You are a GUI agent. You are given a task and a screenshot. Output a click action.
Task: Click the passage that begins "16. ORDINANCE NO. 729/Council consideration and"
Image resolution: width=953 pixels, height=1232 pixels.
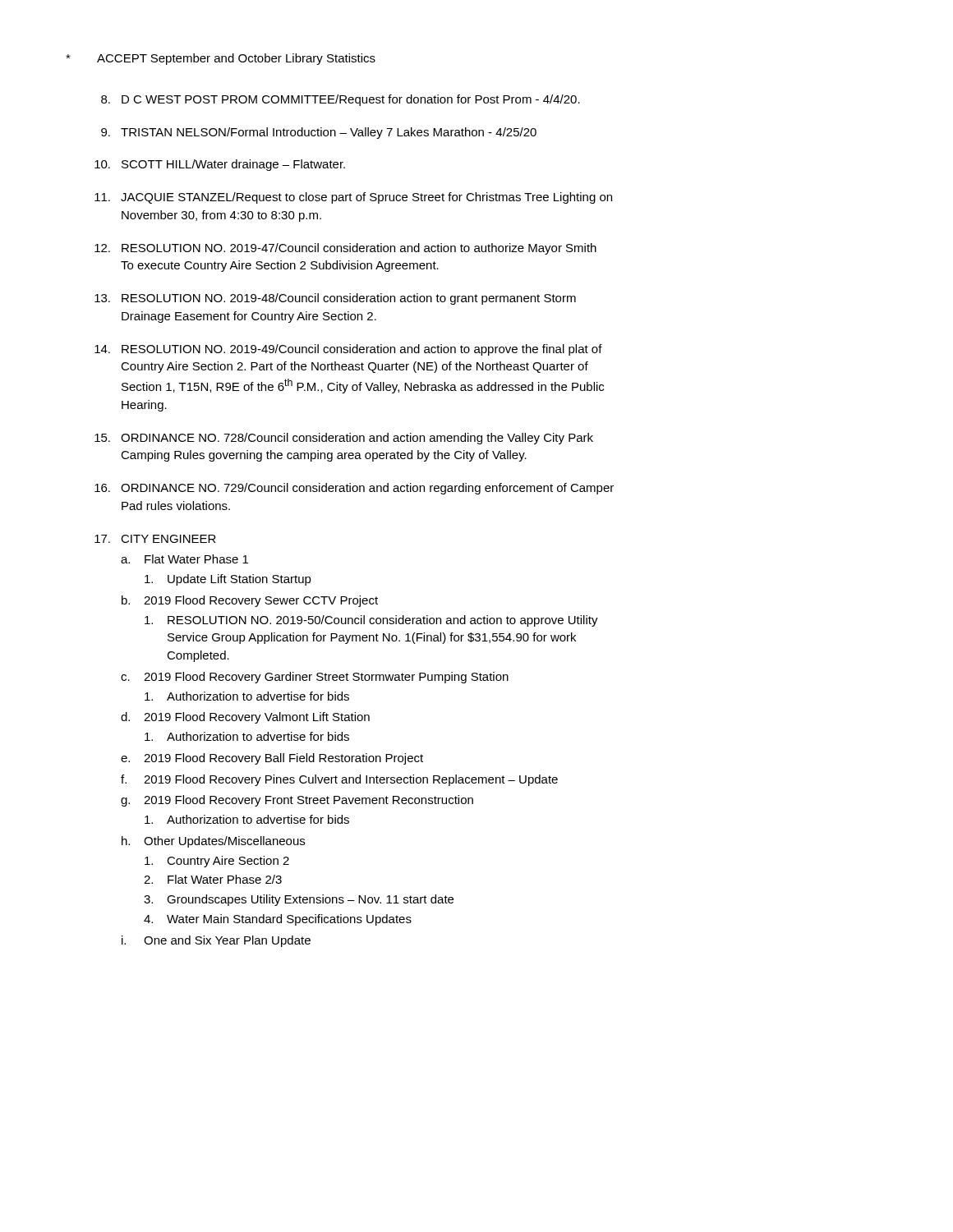click(x=476, y=497)
